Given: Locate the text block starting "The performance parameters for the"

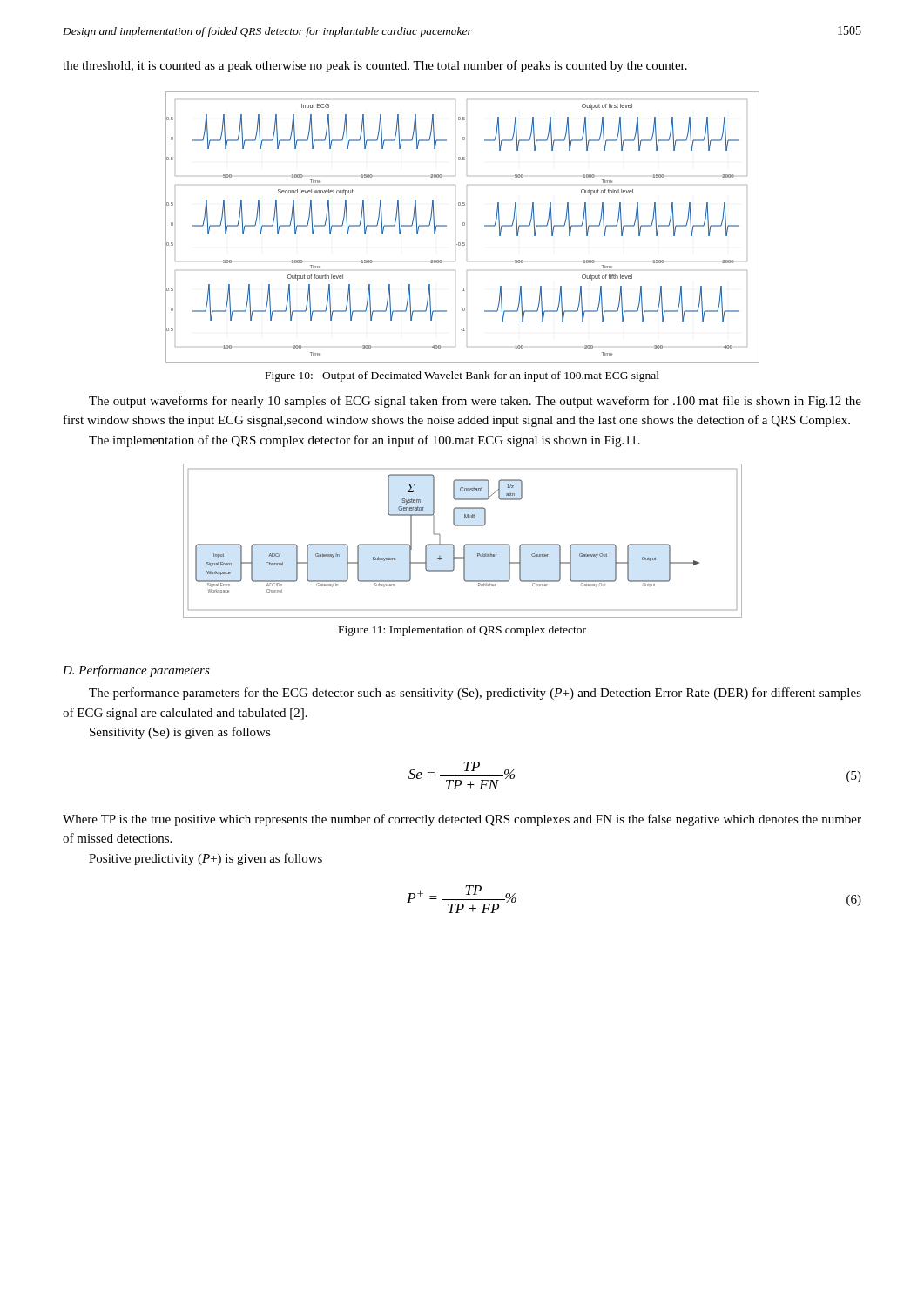Looking at the screenshot, I should point(462,703).
